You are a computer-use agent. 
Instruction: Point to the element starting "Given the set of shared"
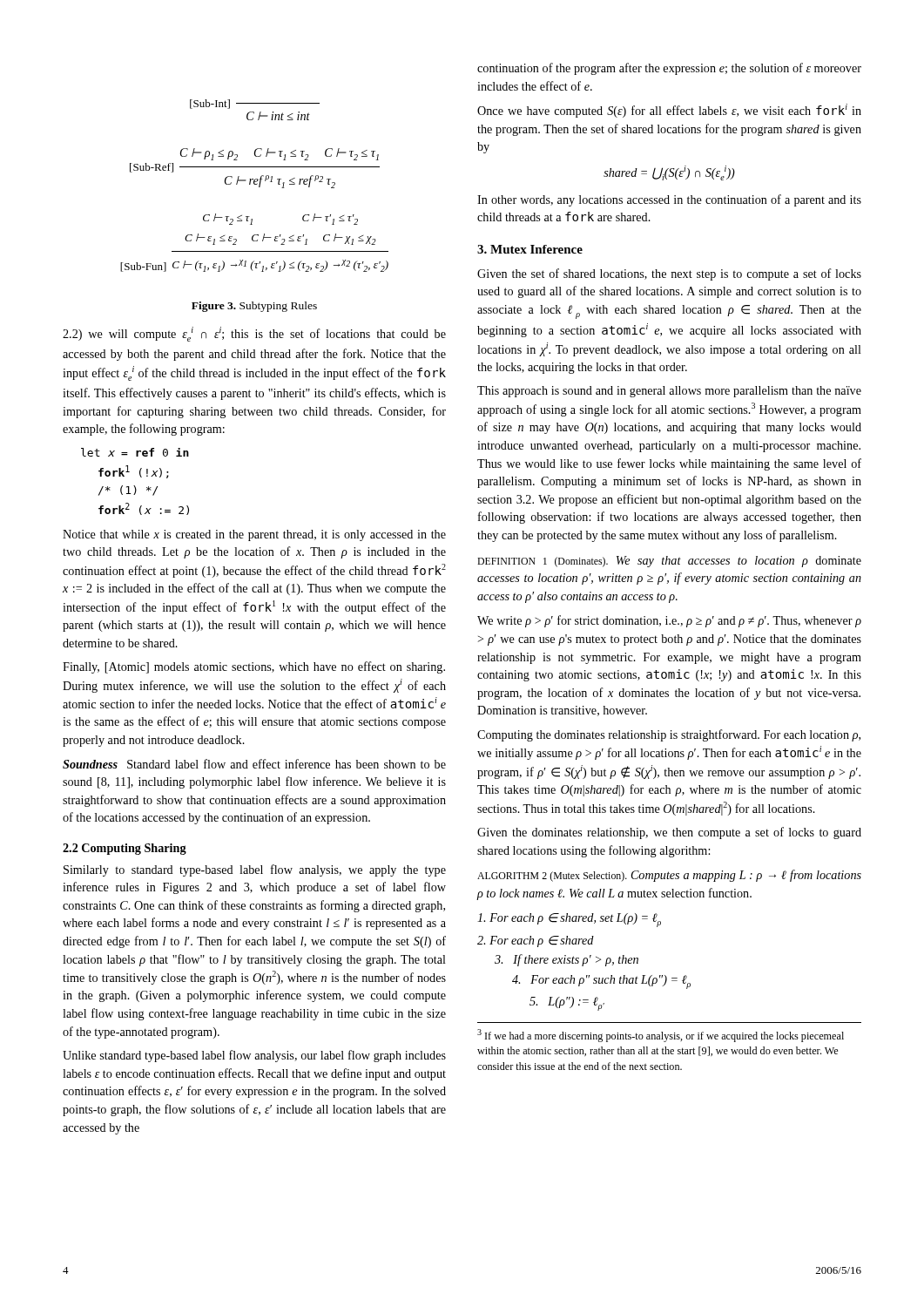pyautogui.click(x=669, y=320)
